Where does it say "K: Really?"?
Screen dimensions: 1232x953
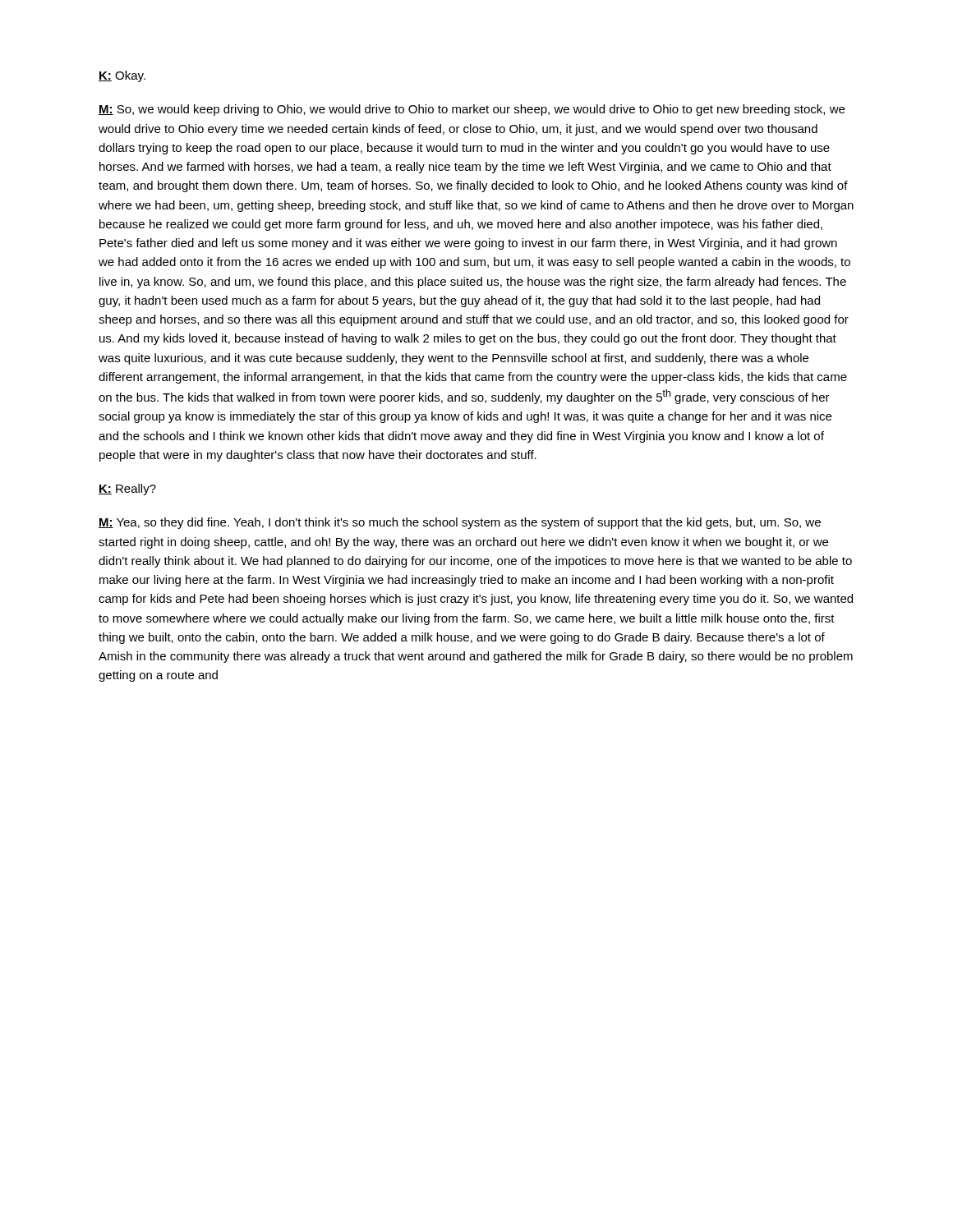[x=127, y=488]
